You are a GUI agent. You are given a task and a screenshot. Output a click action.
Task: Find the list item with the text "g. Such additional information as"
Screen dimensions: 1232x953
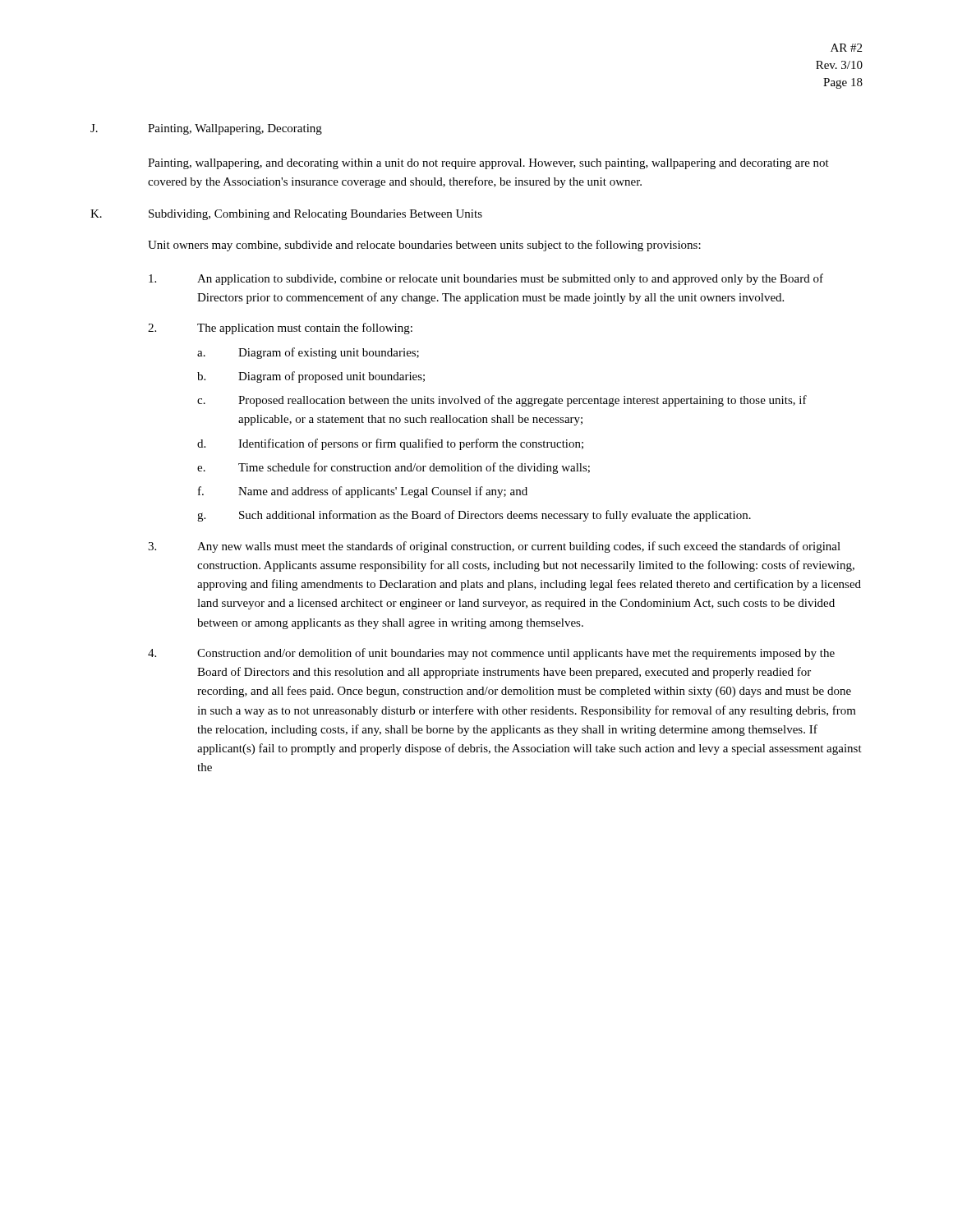530,516
